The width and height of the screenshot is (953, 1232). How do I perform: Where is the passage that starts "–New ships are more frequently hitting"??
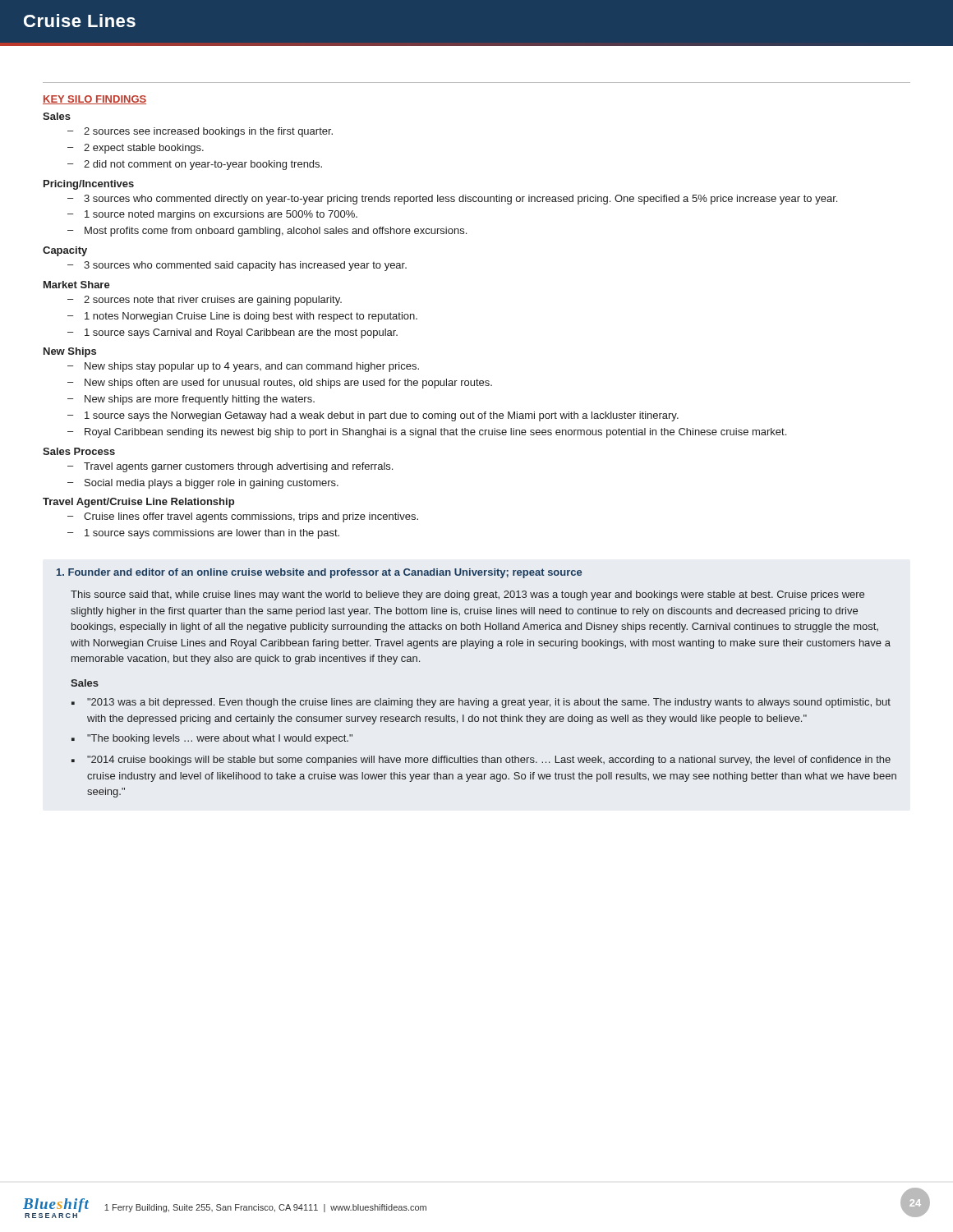tap(489, 400)
